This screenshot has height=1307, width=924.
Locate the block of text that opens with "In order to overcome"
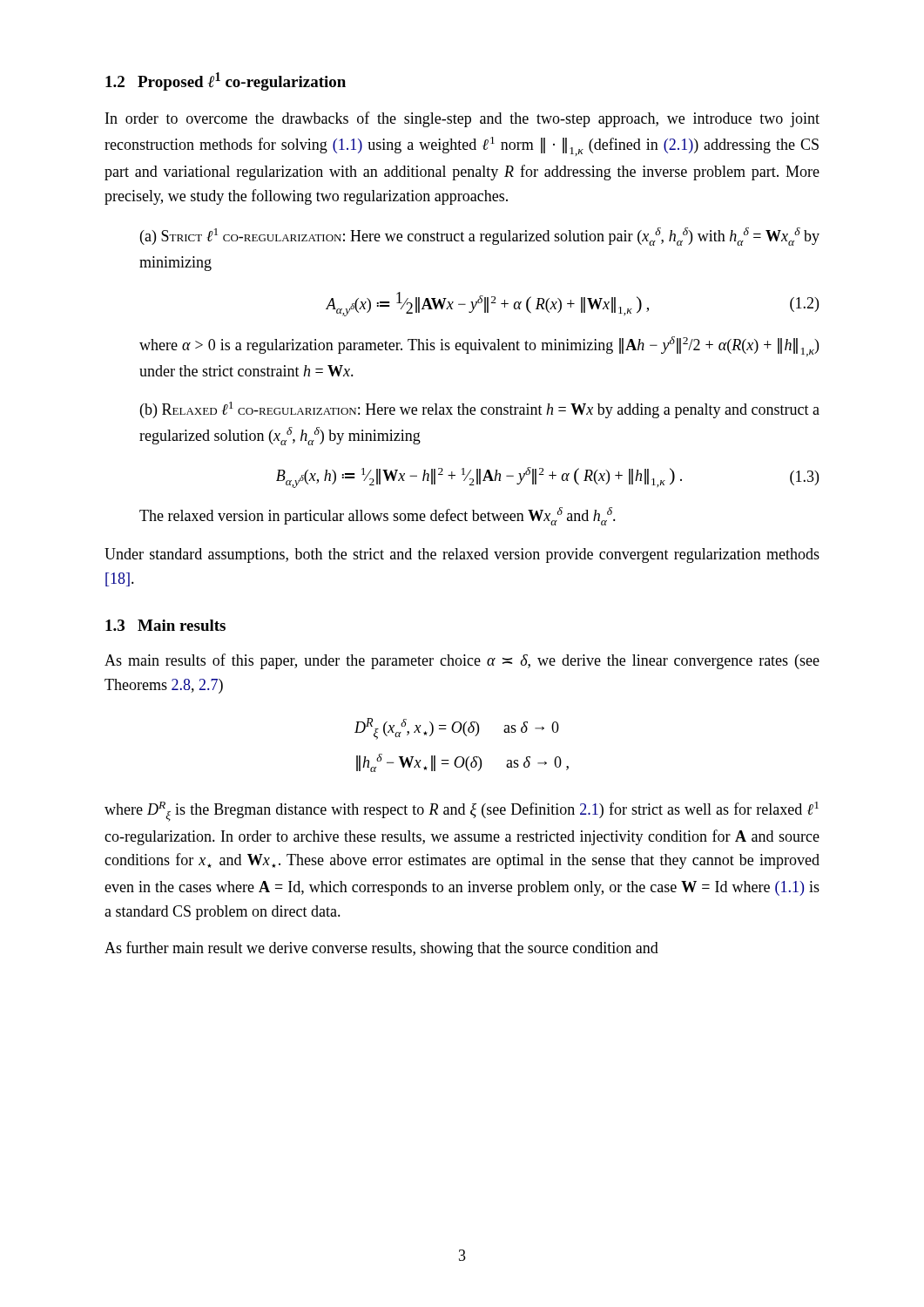462,157
